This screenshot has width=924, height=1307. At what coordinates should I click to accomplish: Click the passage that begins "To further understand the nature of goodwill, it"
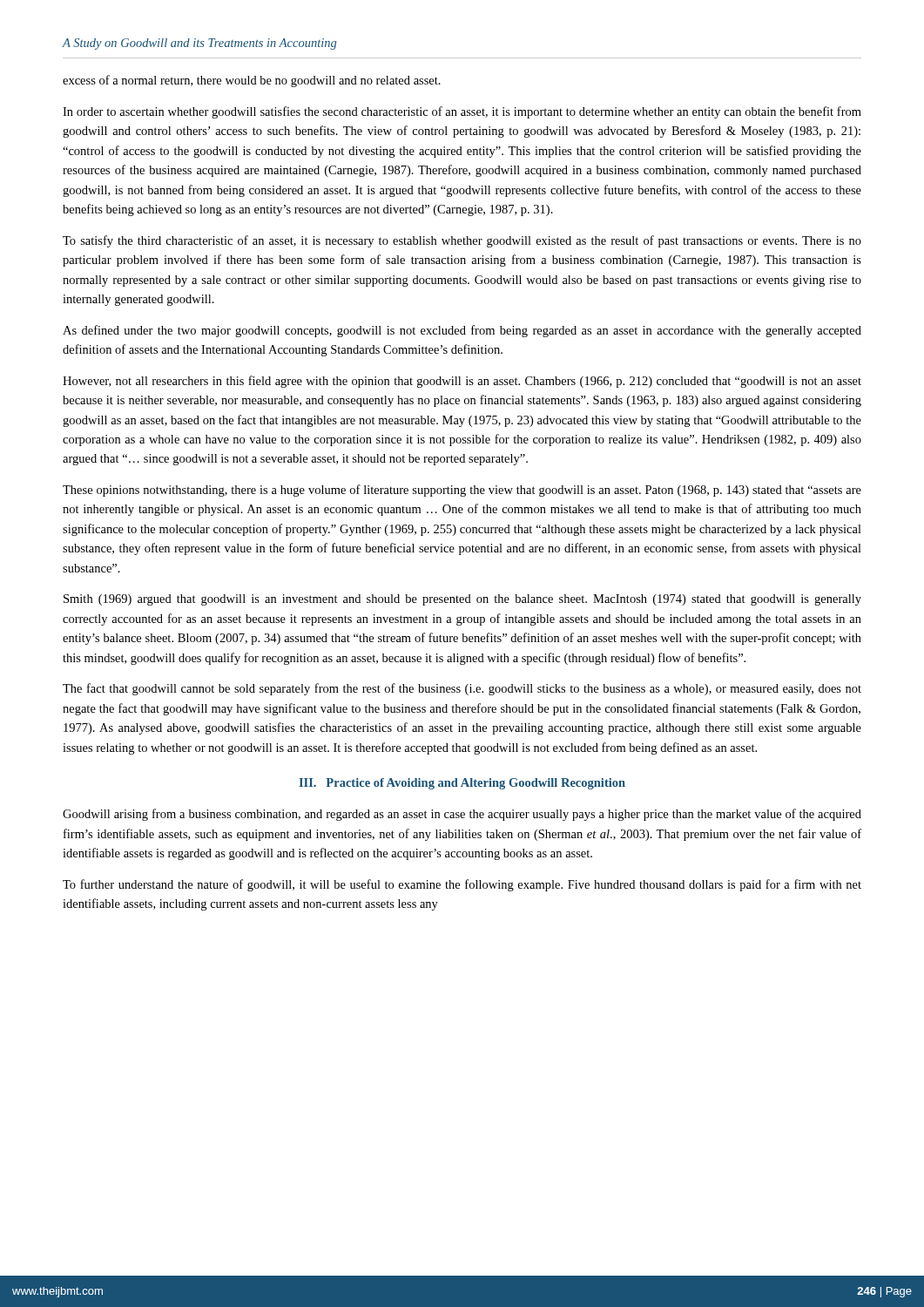click(x=462, y=894)
